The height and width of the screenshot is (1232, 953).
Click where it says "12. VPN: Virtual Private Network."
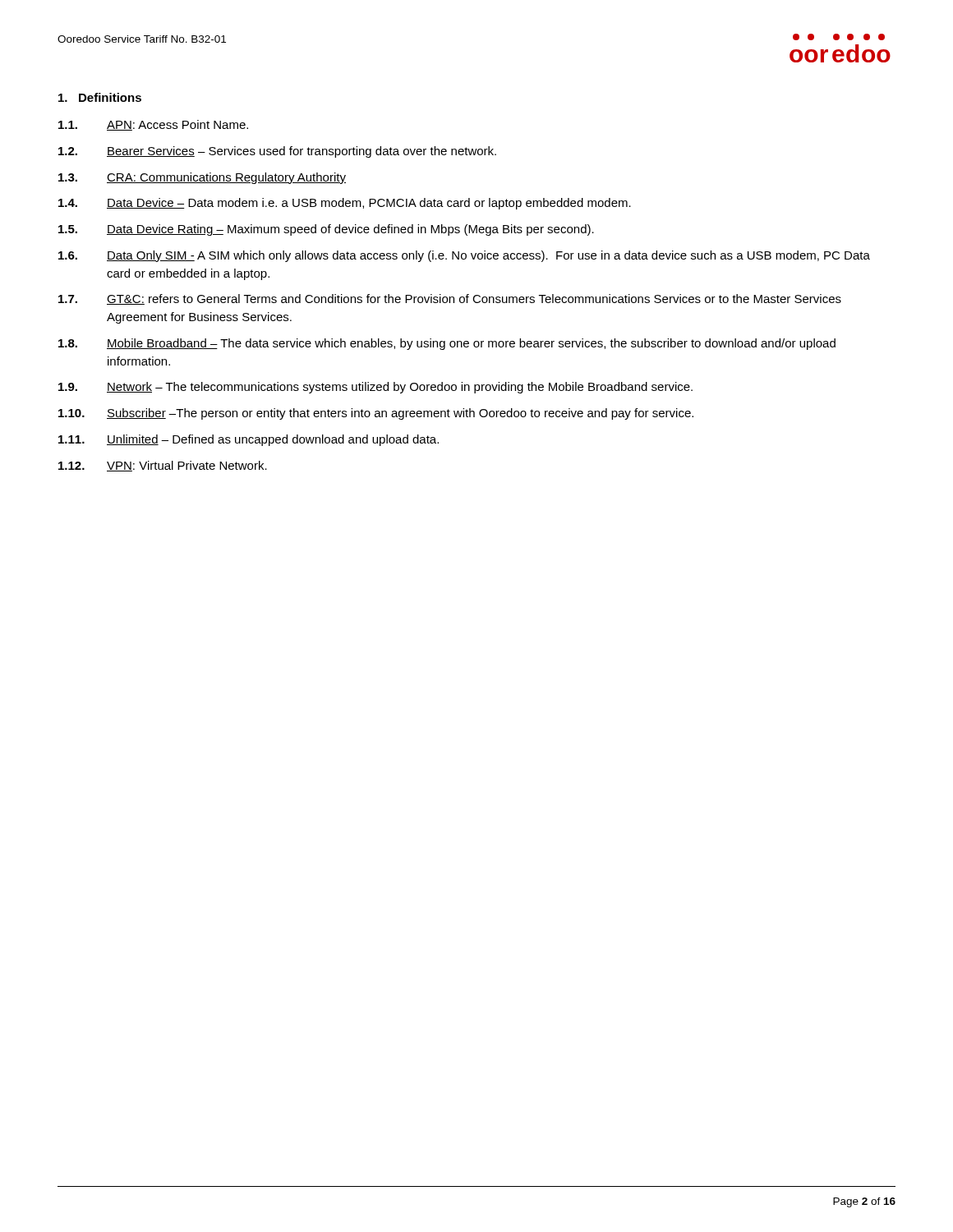[x=163, y=466]
